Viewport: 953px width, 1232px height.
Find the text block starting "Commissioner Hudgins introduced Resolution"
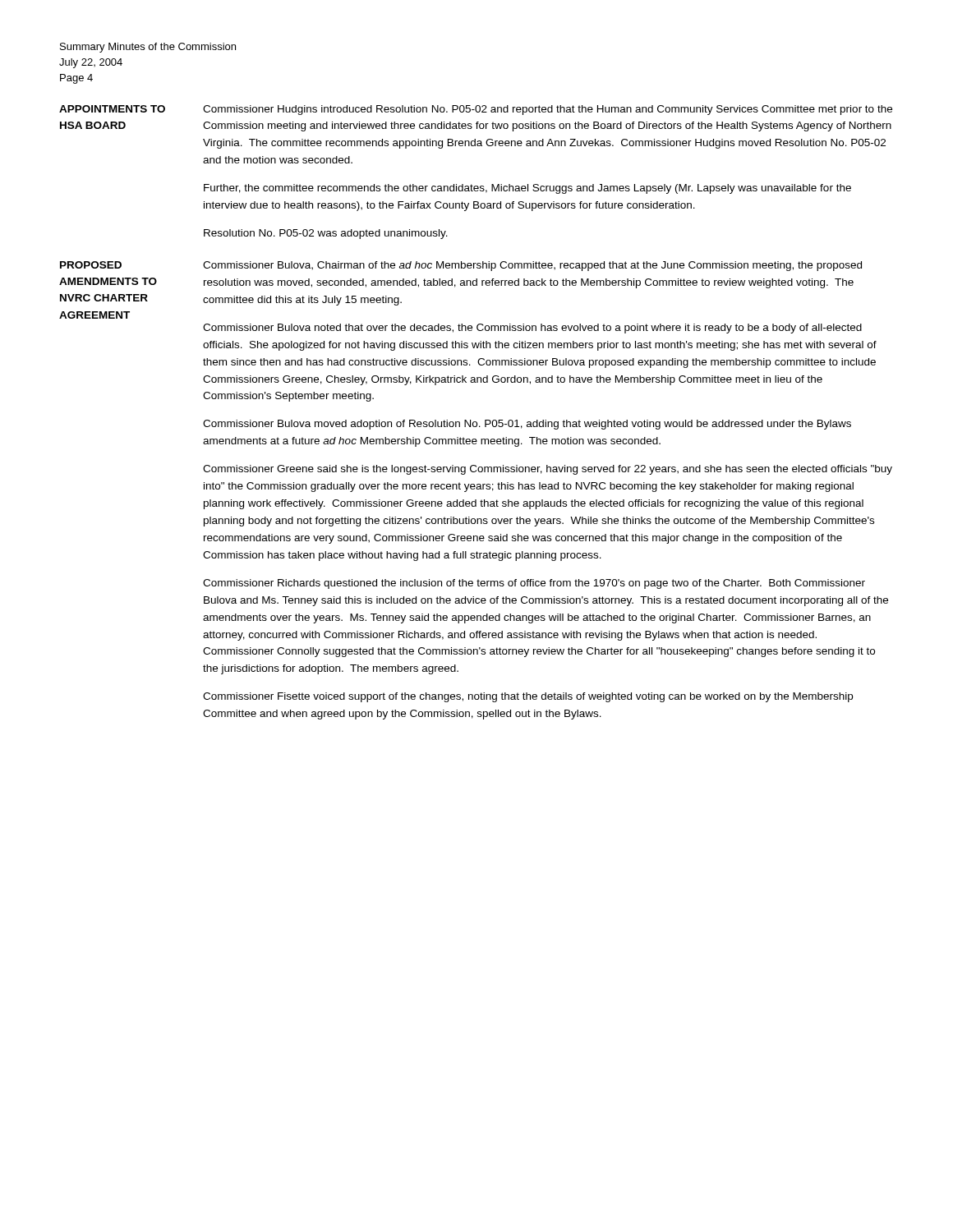[x=548, y=110]
